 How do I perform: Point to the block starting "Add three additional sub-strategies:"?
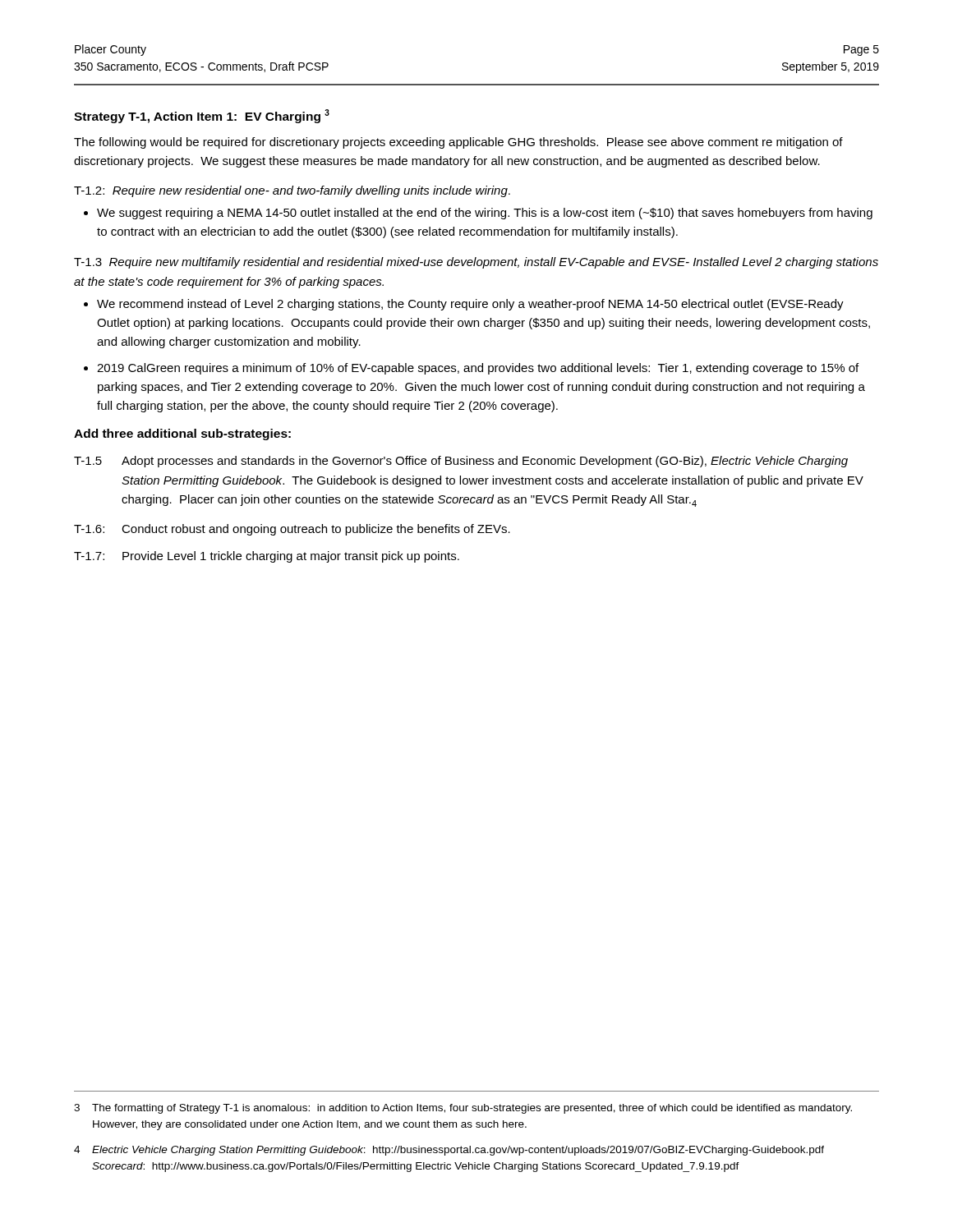click(x=183, y=434)
